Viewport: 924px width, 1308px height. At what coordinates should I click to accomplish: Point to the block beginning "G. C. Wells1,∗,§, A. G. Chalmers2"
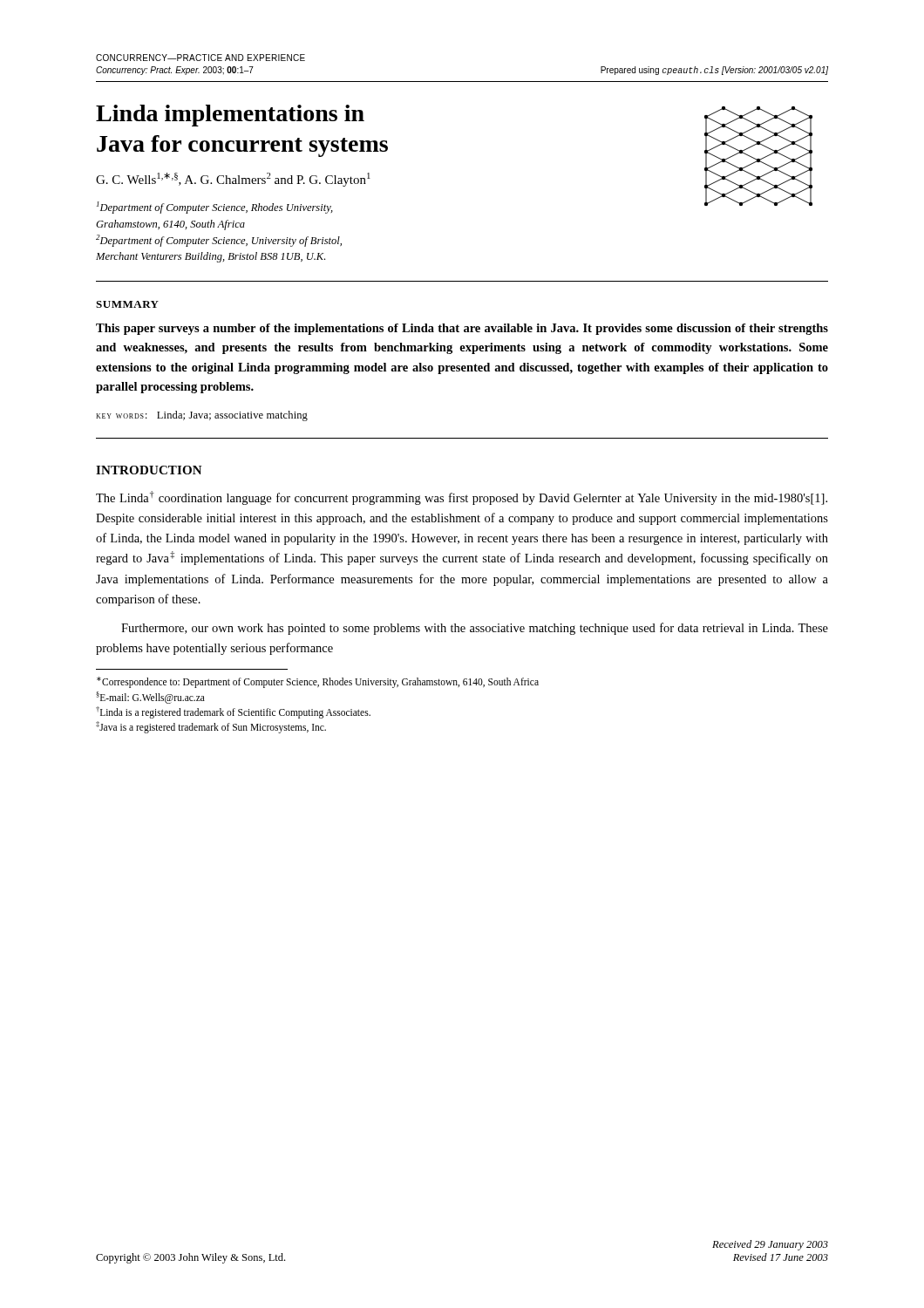click(233, 180)
